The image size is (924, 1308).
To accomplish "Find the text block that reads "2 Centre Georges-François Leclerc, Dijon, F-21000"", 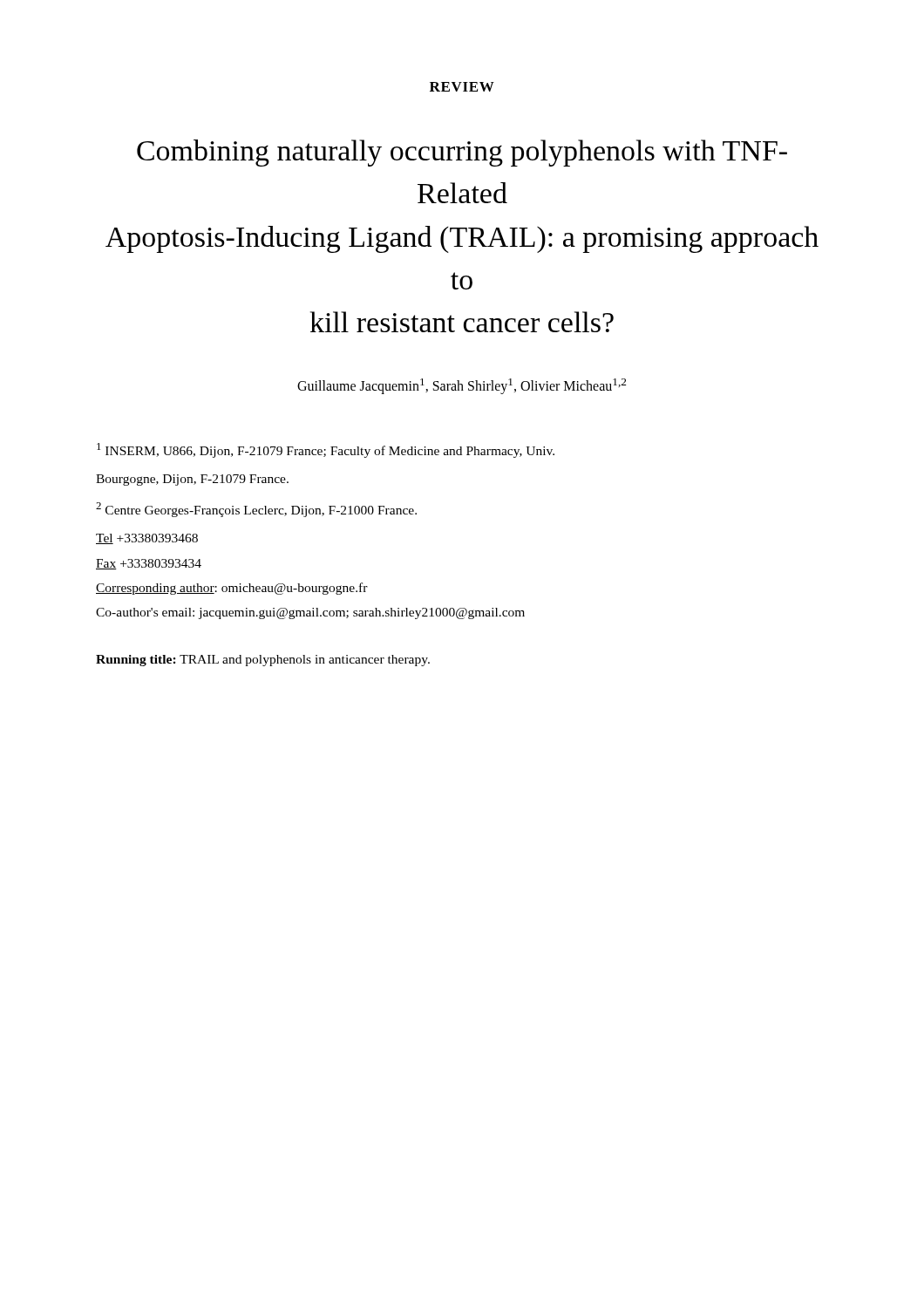I will pyautogui.click(x=256, y=510).
